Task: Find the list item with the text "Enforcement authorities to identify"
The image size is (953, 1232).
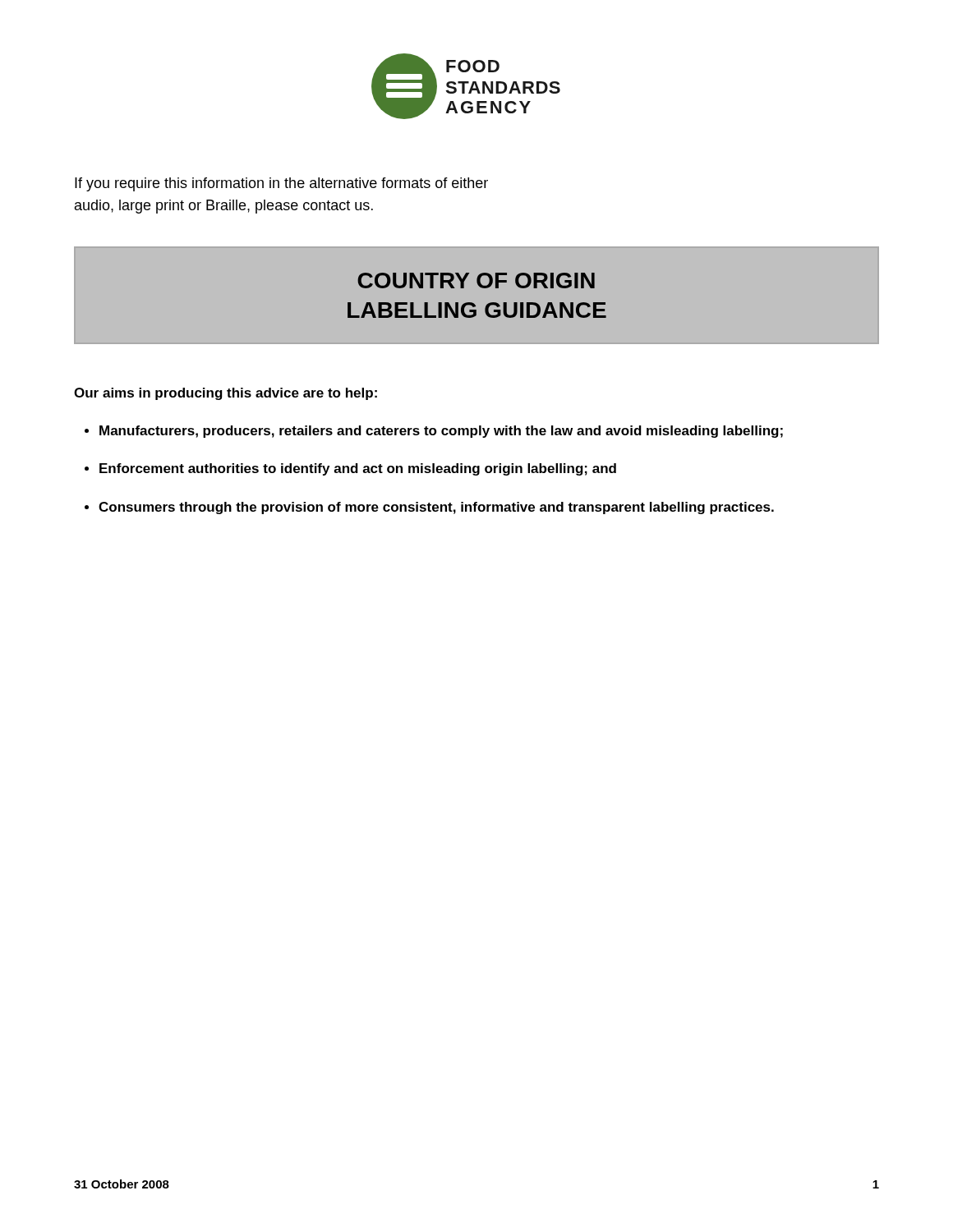Action: [358, 469]
